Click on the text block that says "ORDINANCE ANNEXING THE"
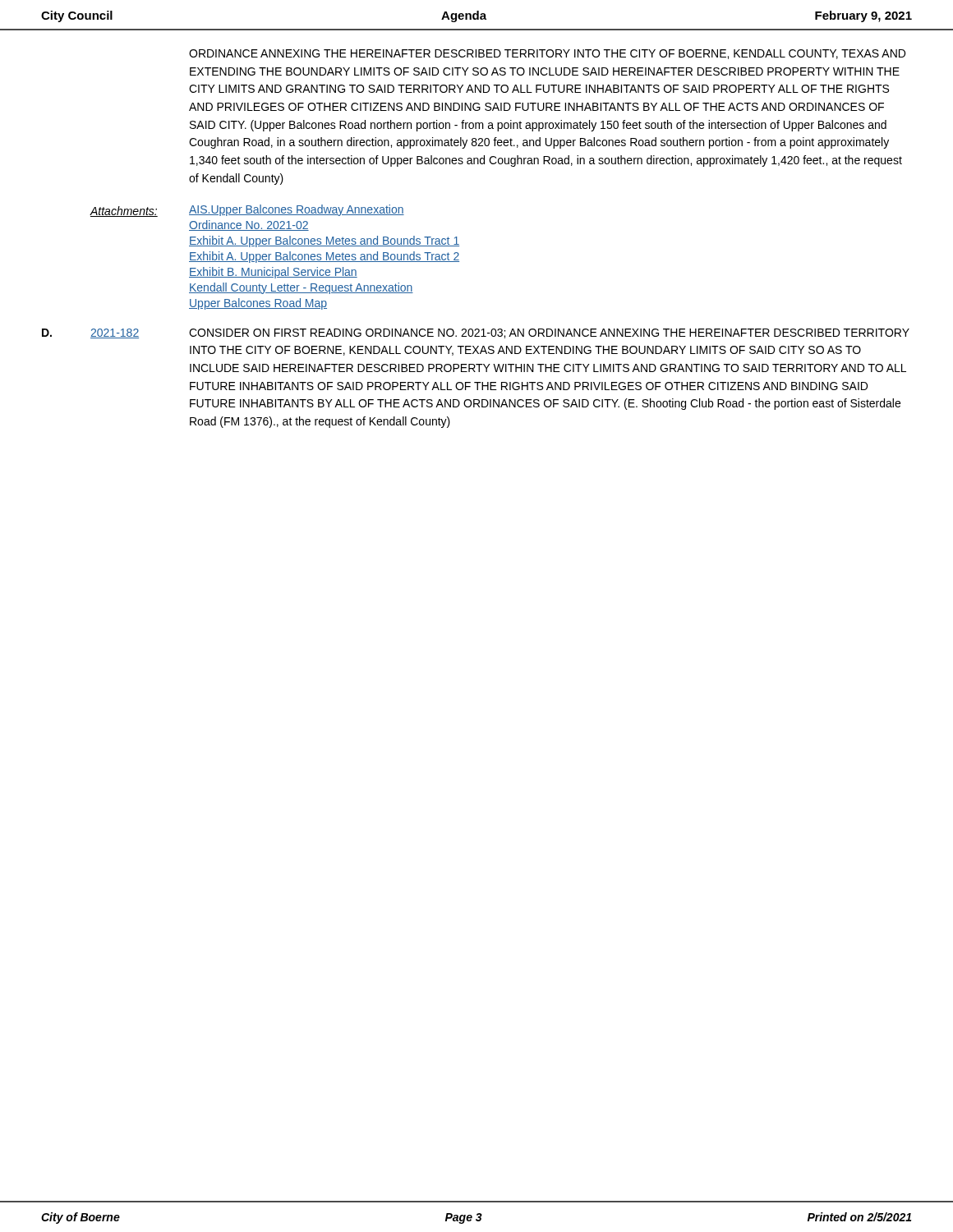The width and height of the screenshot is (953, 1232). pos(547,116)
